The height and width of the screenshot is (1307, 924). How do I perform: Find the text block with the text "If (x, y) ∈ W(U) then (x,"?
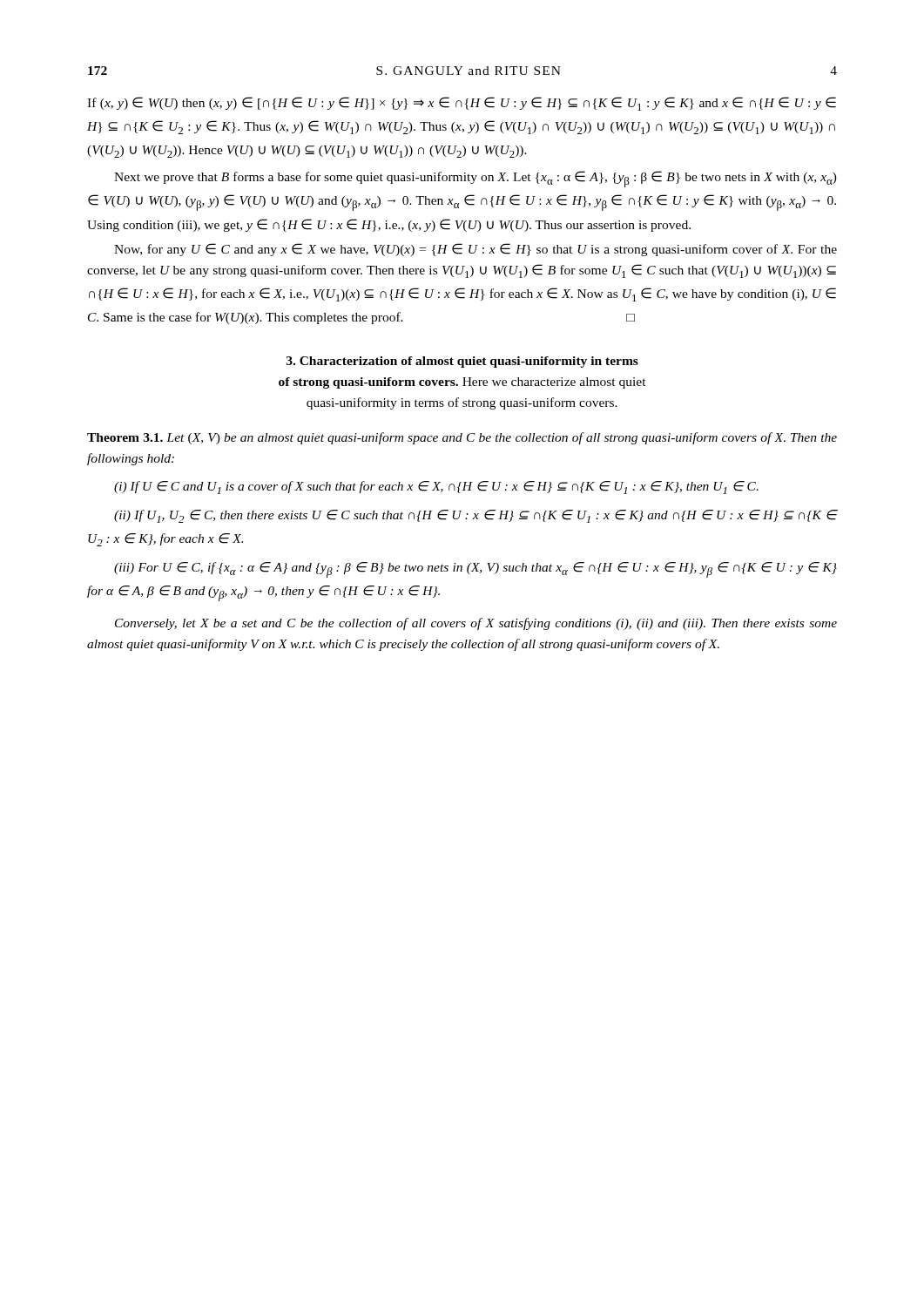(x=462, y=128)
